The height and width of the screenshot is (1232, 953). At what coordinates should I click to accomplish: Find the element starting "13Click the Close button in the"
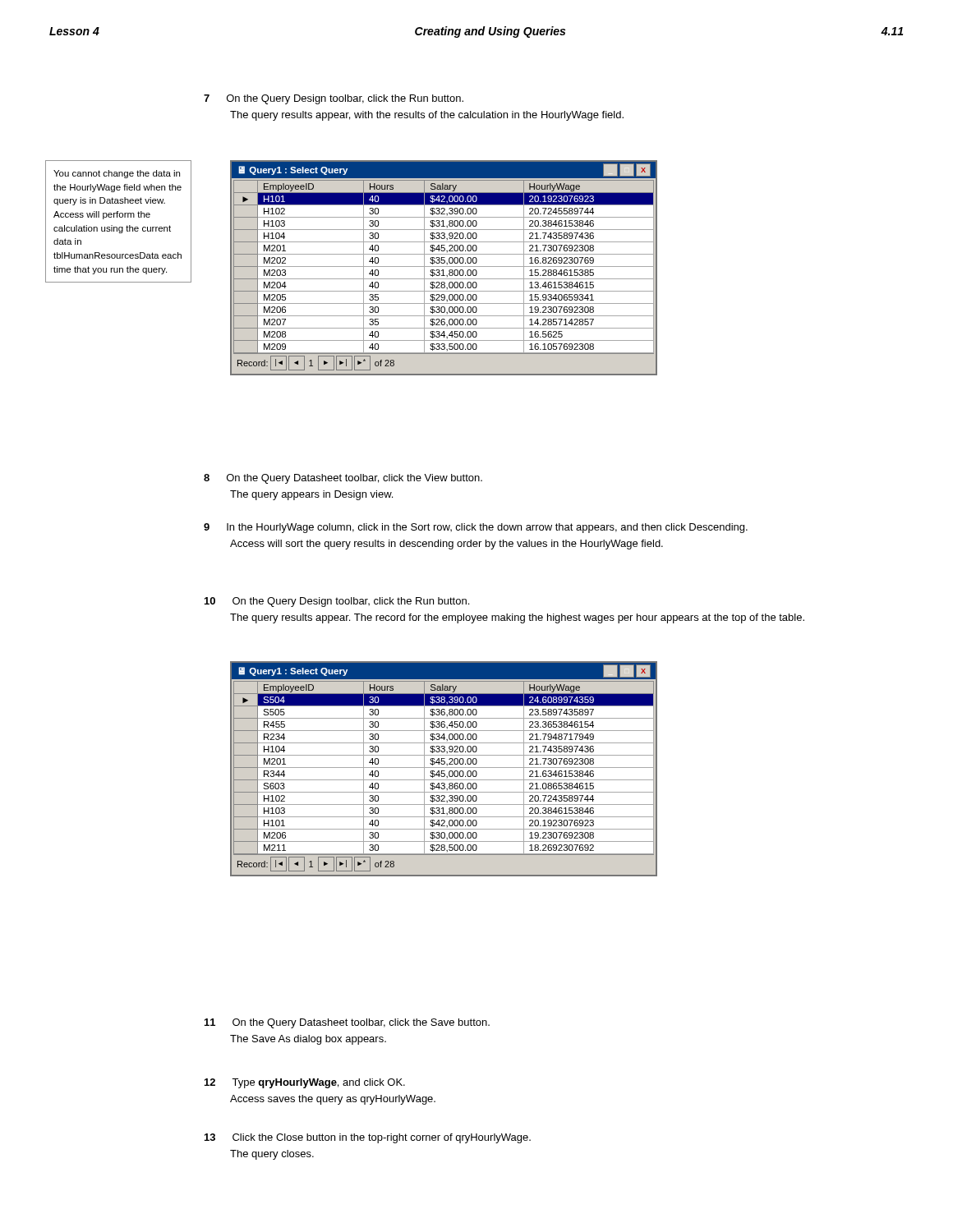(368, 1146)
